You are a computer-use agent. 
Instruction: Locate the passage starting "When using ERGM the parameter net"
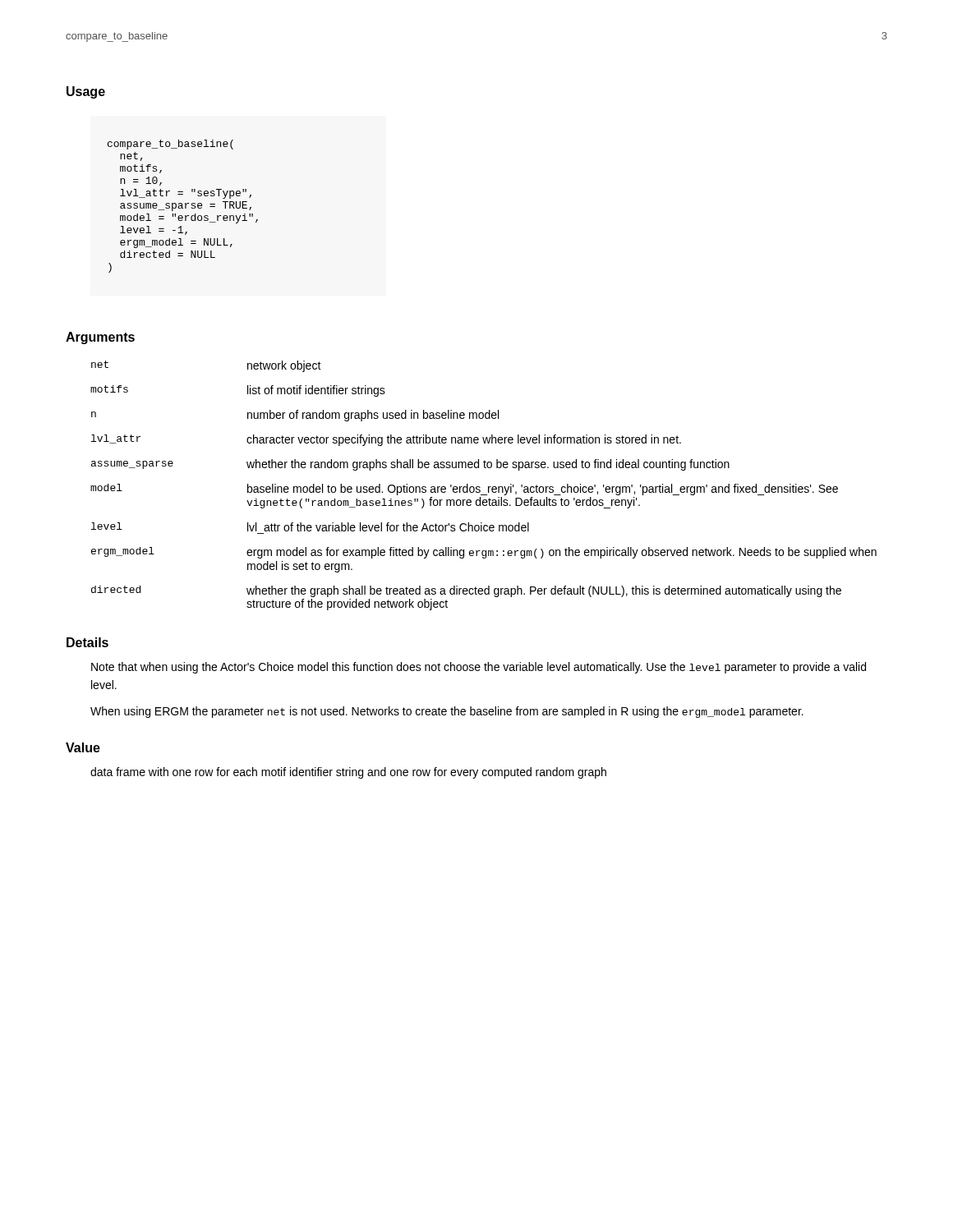tap(447, 712)
